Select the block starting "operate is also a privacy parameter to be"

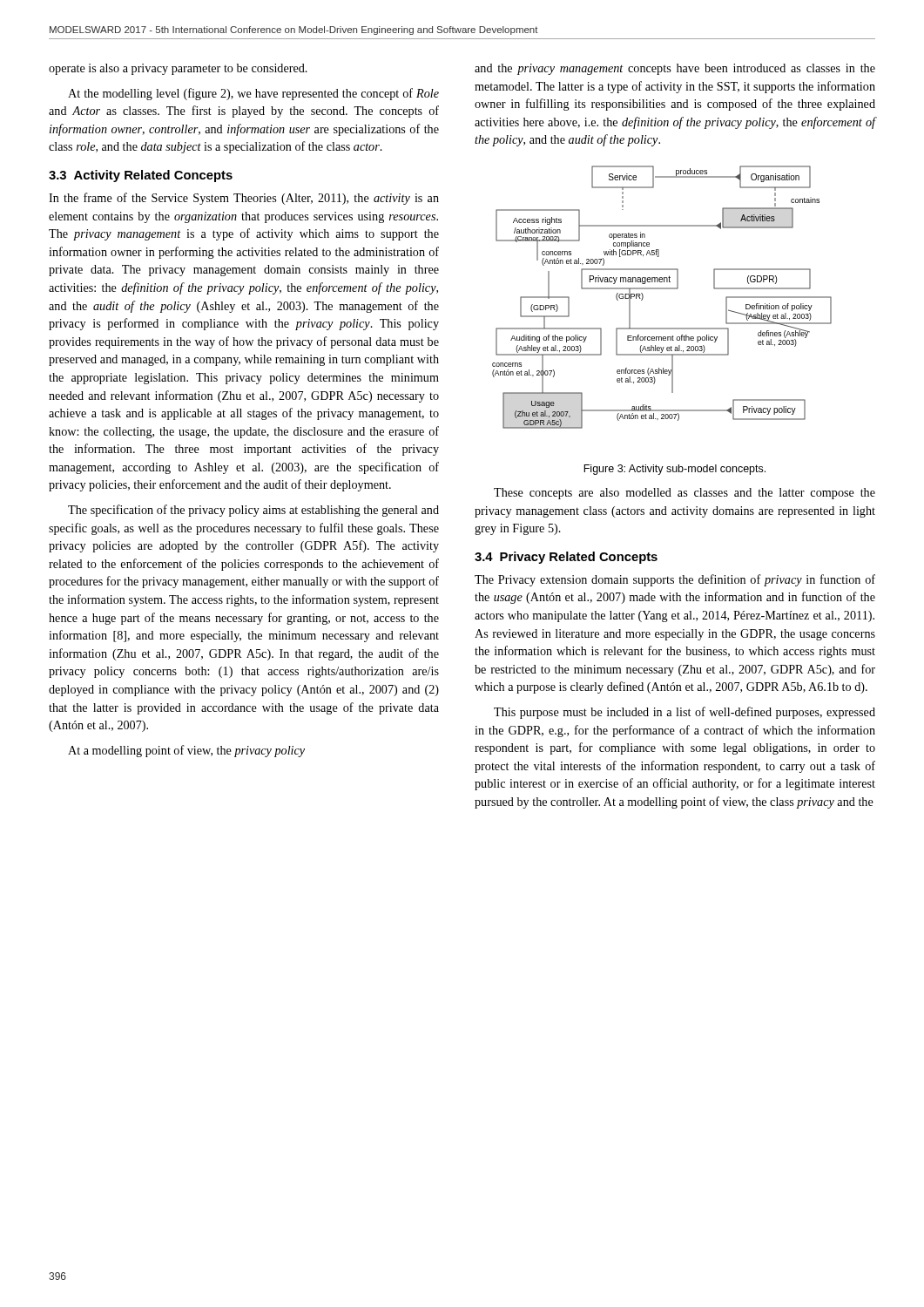coord(244,108)
